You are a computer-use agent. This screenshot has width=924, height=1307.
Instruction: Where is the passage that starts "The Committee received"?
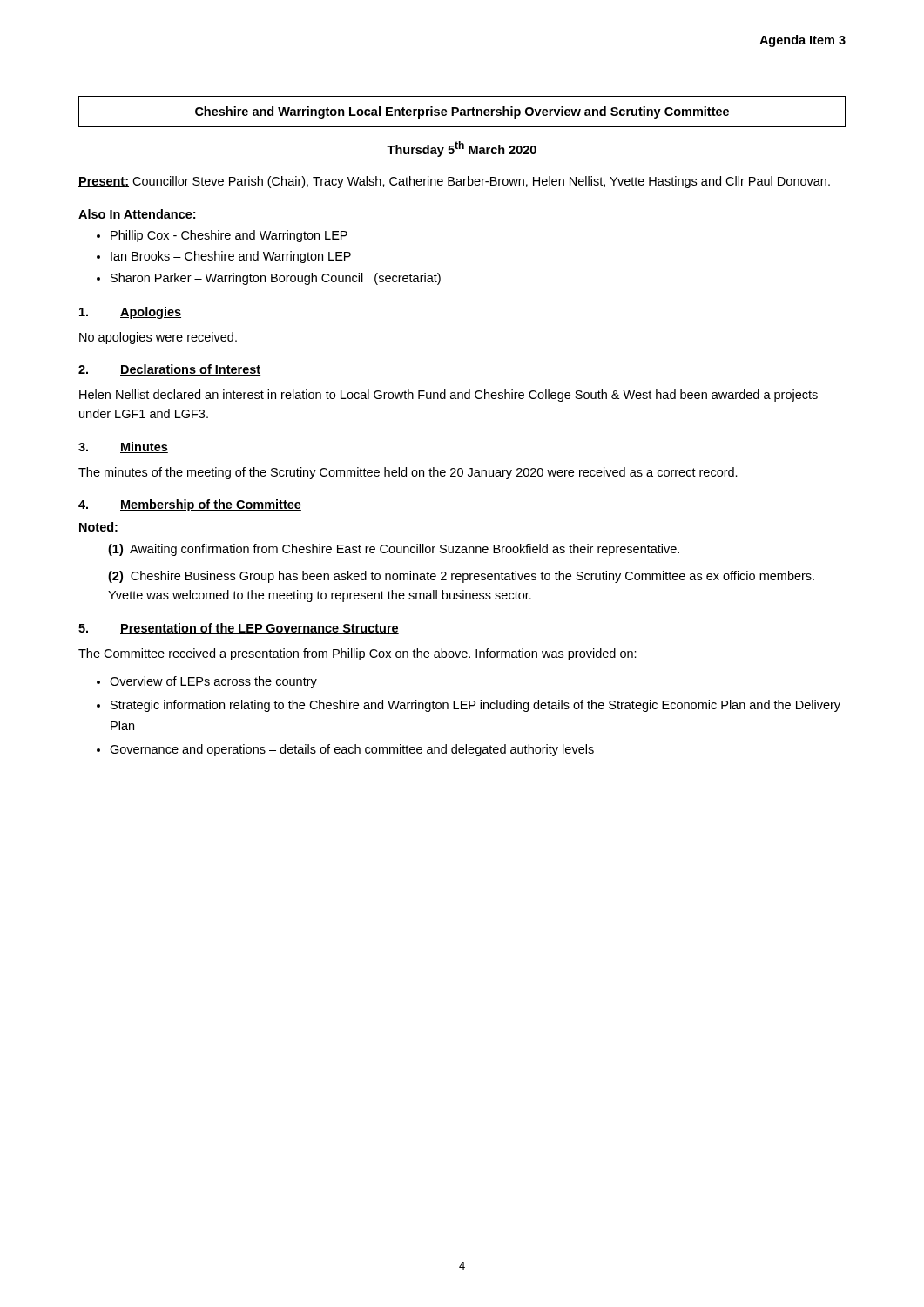358,653
